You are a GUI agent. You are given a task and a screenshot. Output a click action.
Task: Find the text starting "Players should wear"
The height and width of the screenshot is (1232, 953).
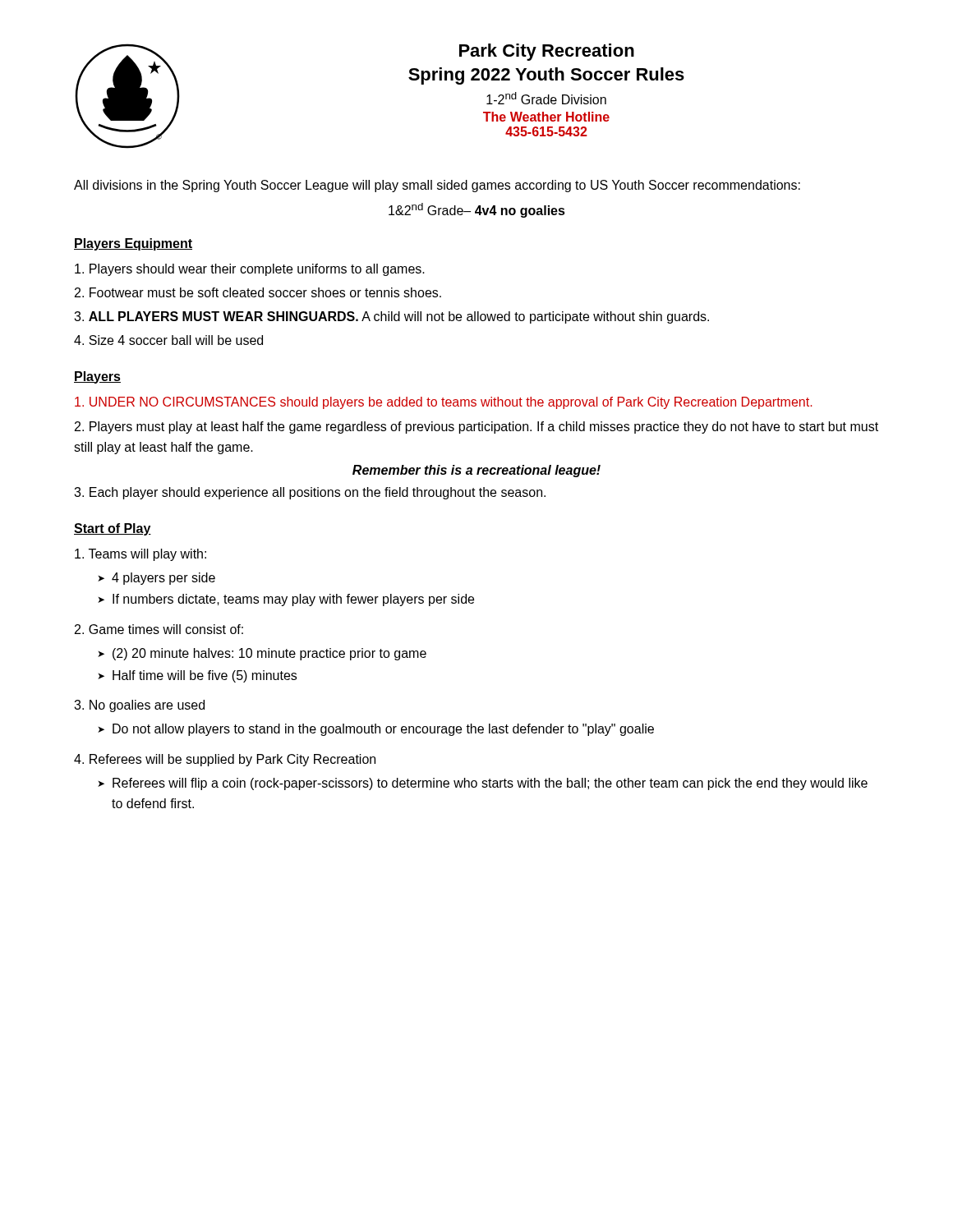(x=250, y=269)
